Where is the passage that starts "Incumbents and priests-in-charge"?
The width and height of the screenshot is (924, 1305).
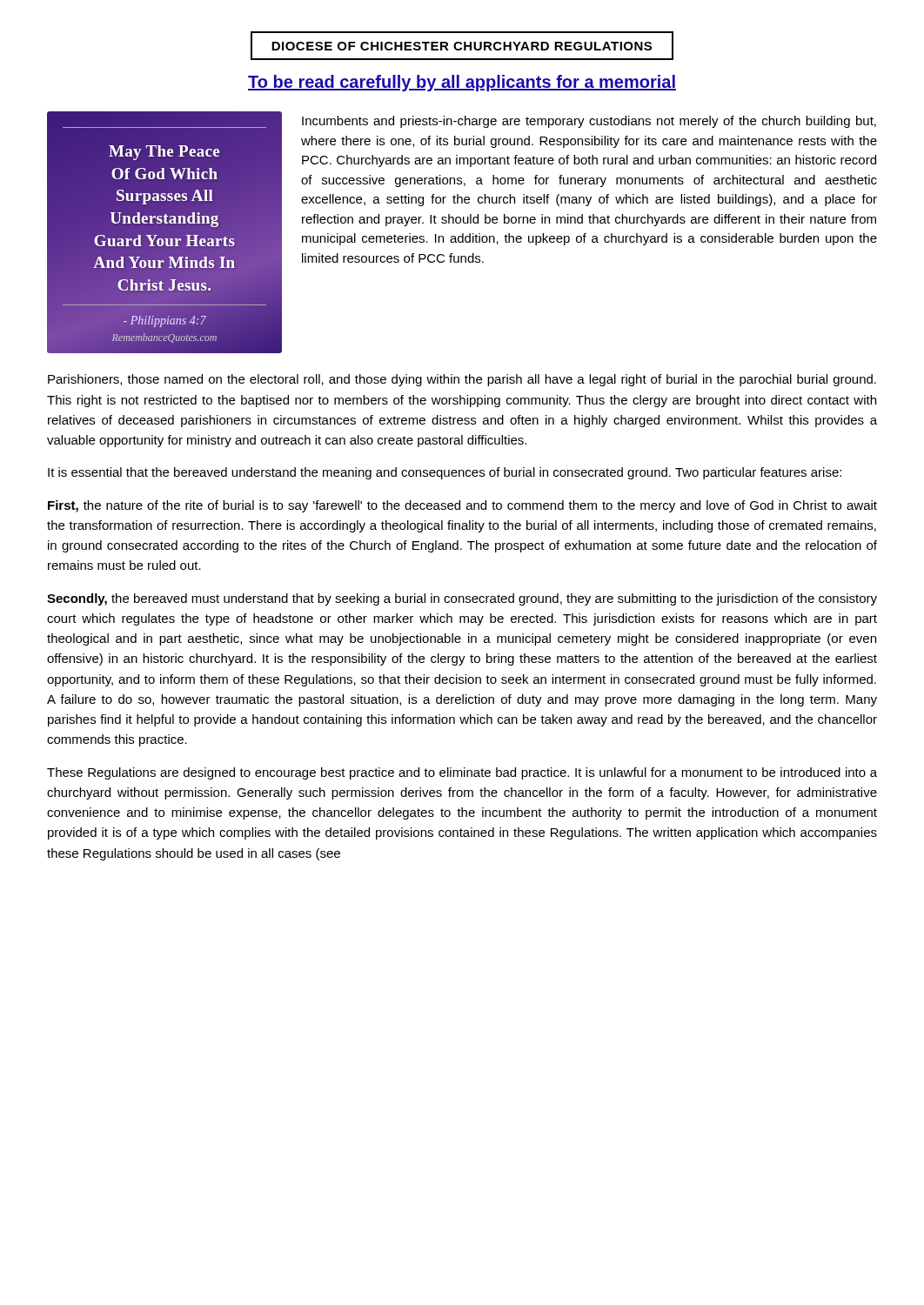point(589,189)
